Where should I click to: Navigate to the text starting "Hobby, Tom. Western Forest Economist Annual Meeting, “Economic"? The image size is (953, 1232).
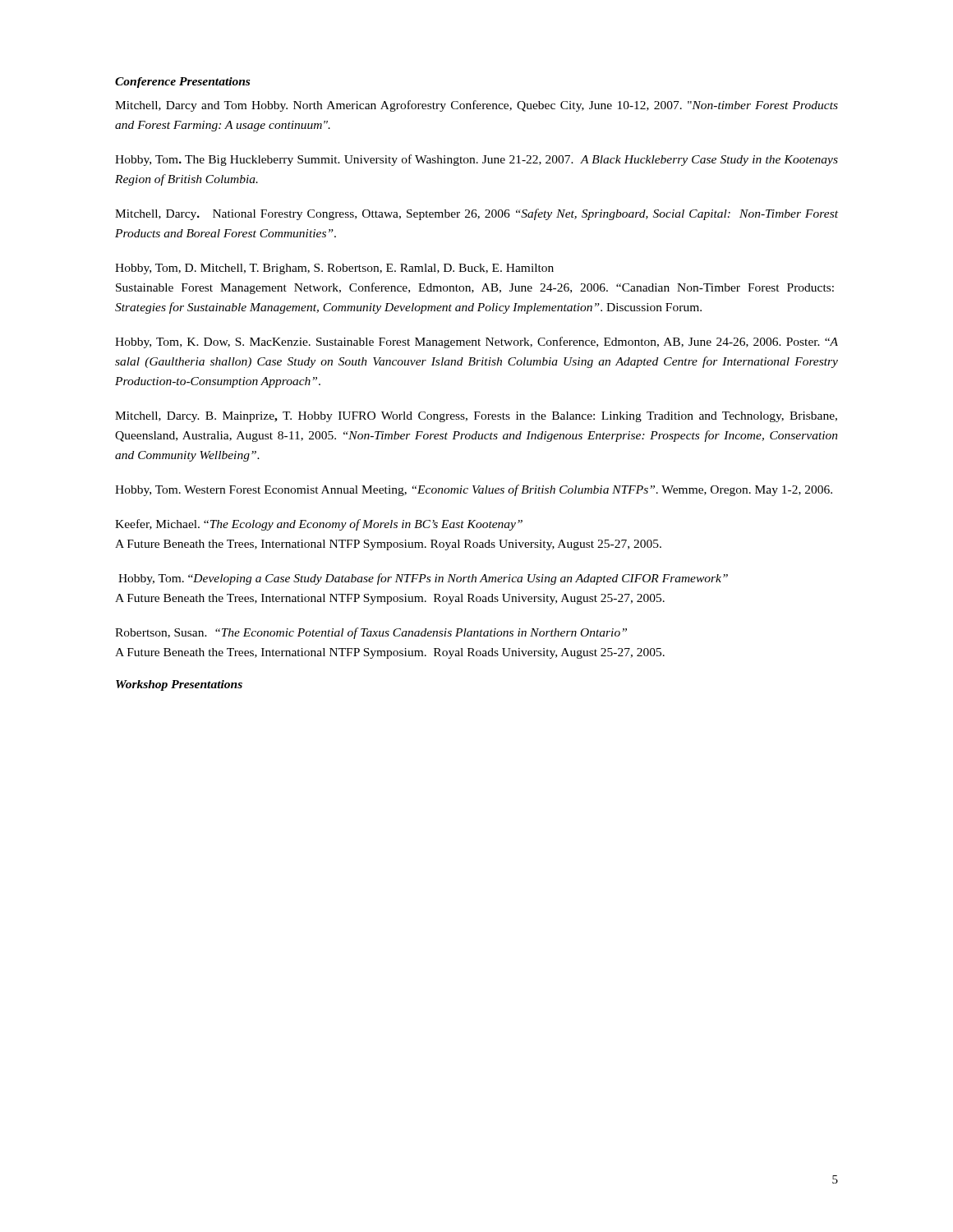click(x=474, y=489)
